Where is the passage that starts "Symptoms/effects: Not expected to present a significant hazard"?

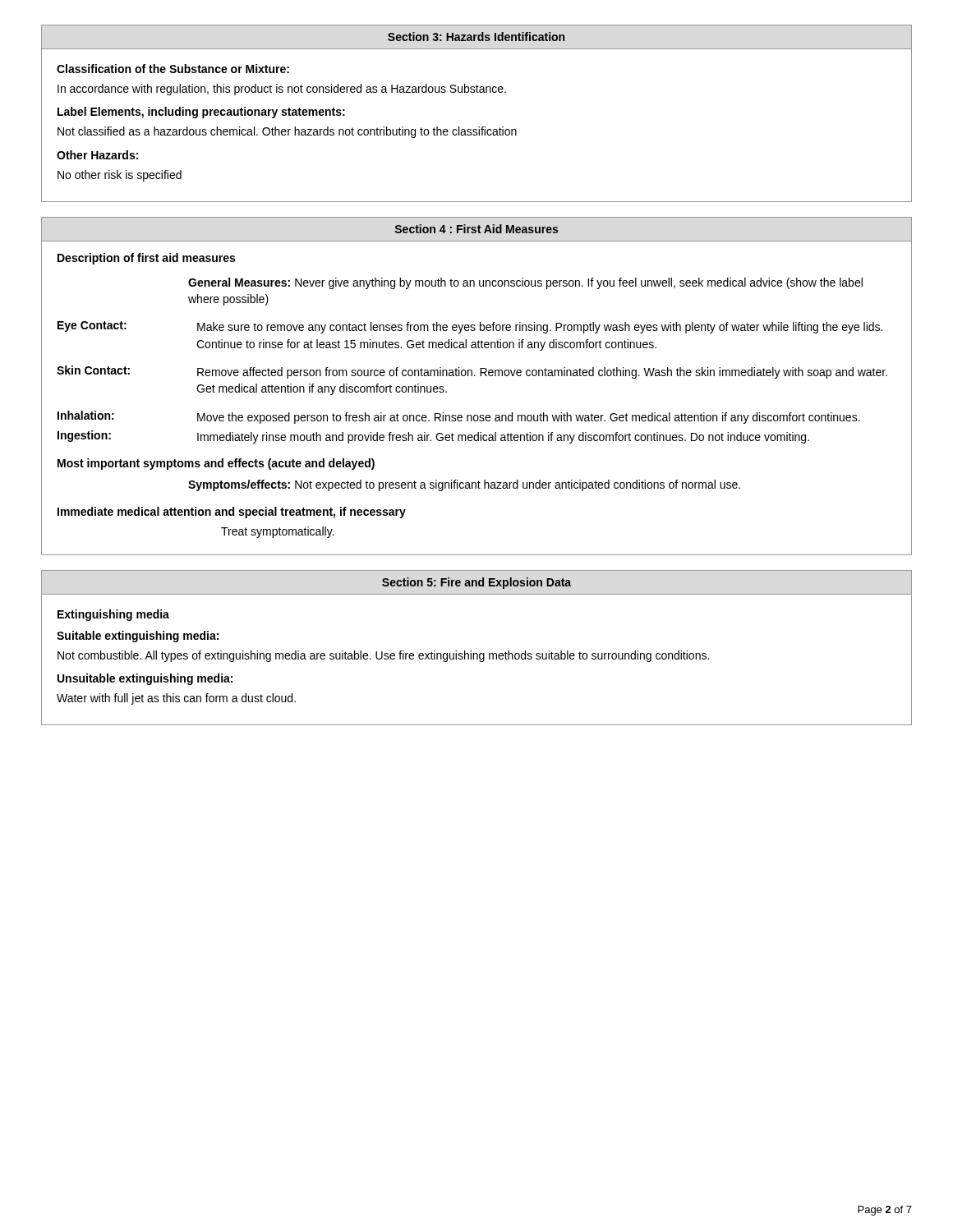[476, 485]
